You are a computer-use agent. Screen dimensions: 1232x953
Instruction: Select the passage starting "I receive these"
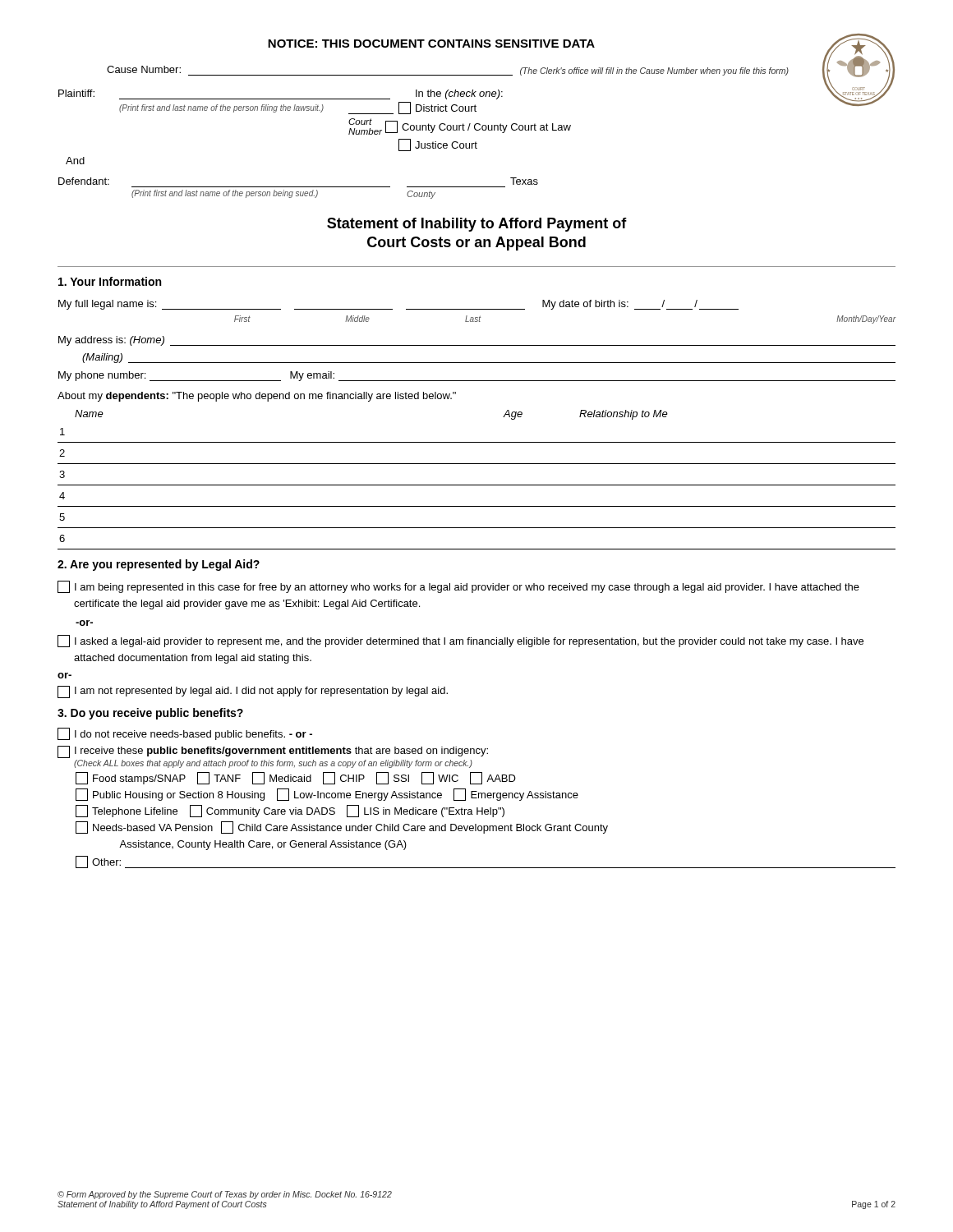tap(476, 756)
